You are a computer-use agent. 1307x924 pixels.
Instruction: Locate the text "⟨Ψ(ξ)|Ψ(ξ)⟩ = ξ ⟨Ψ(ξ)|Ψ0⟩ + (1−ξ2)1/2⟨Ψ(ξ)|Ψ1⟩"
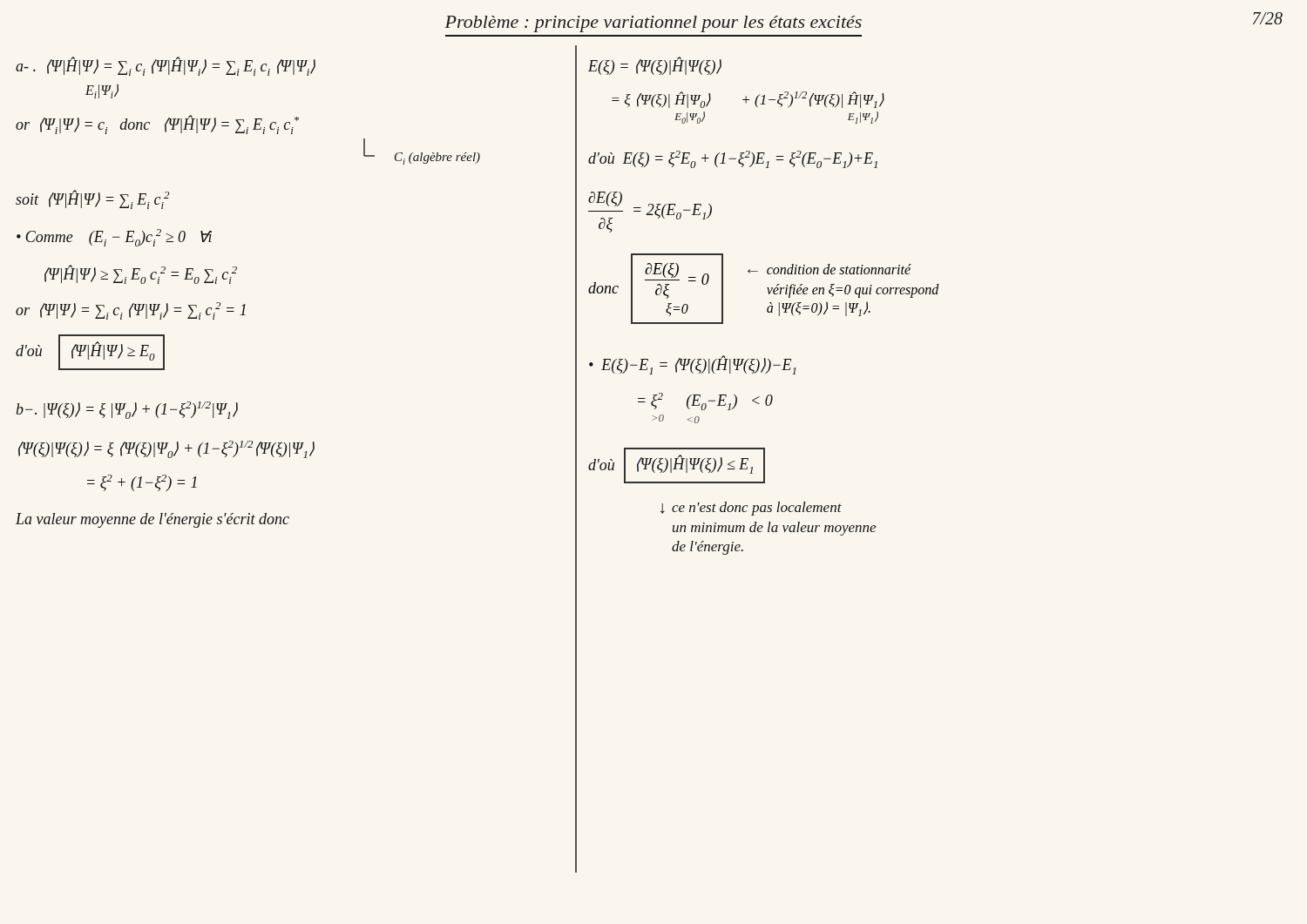pos(292,449)
